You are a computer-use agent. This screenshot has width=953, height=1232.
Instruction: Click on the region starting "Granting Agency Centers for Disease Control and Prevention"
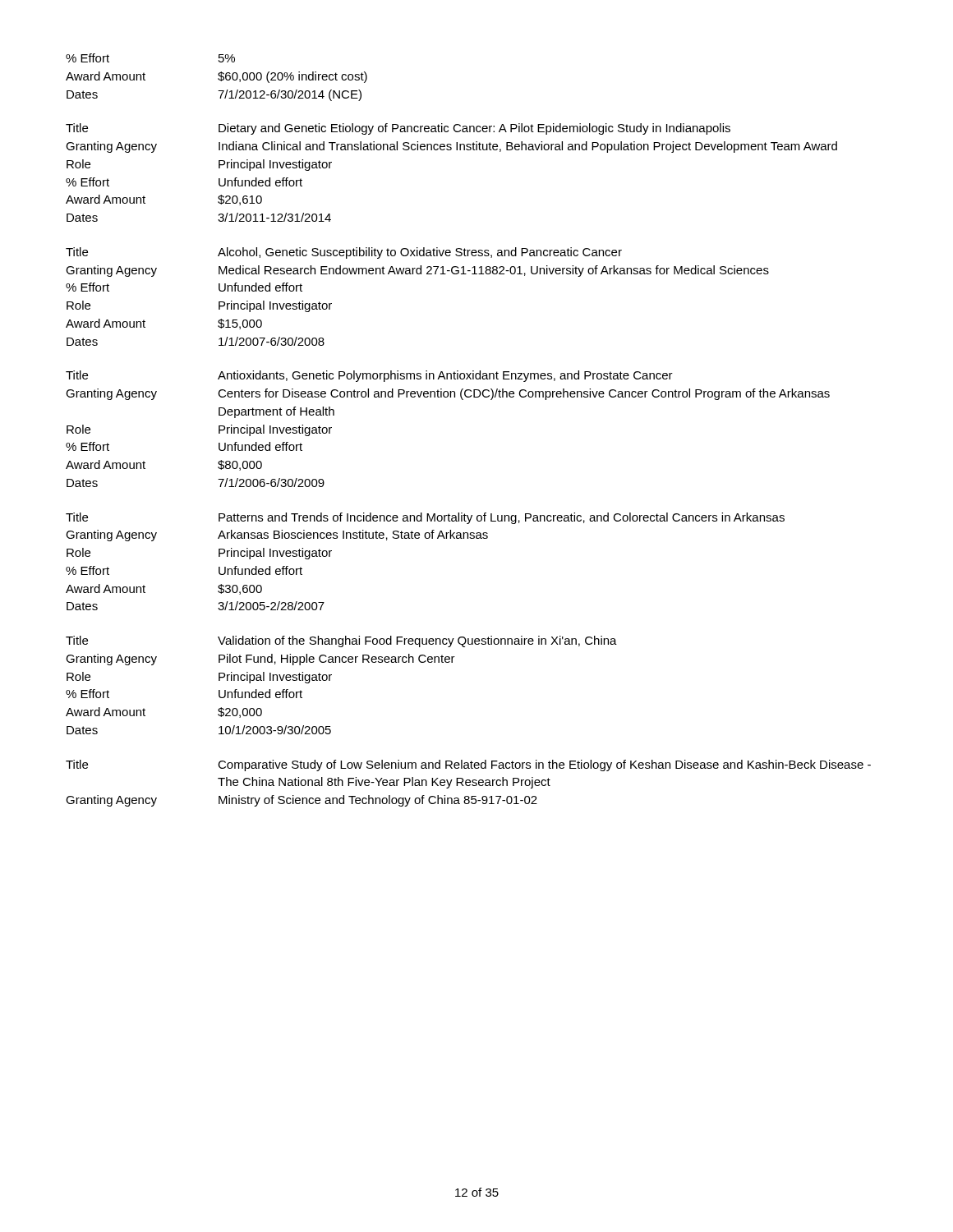pyautogui.click(x=476, y=402)
